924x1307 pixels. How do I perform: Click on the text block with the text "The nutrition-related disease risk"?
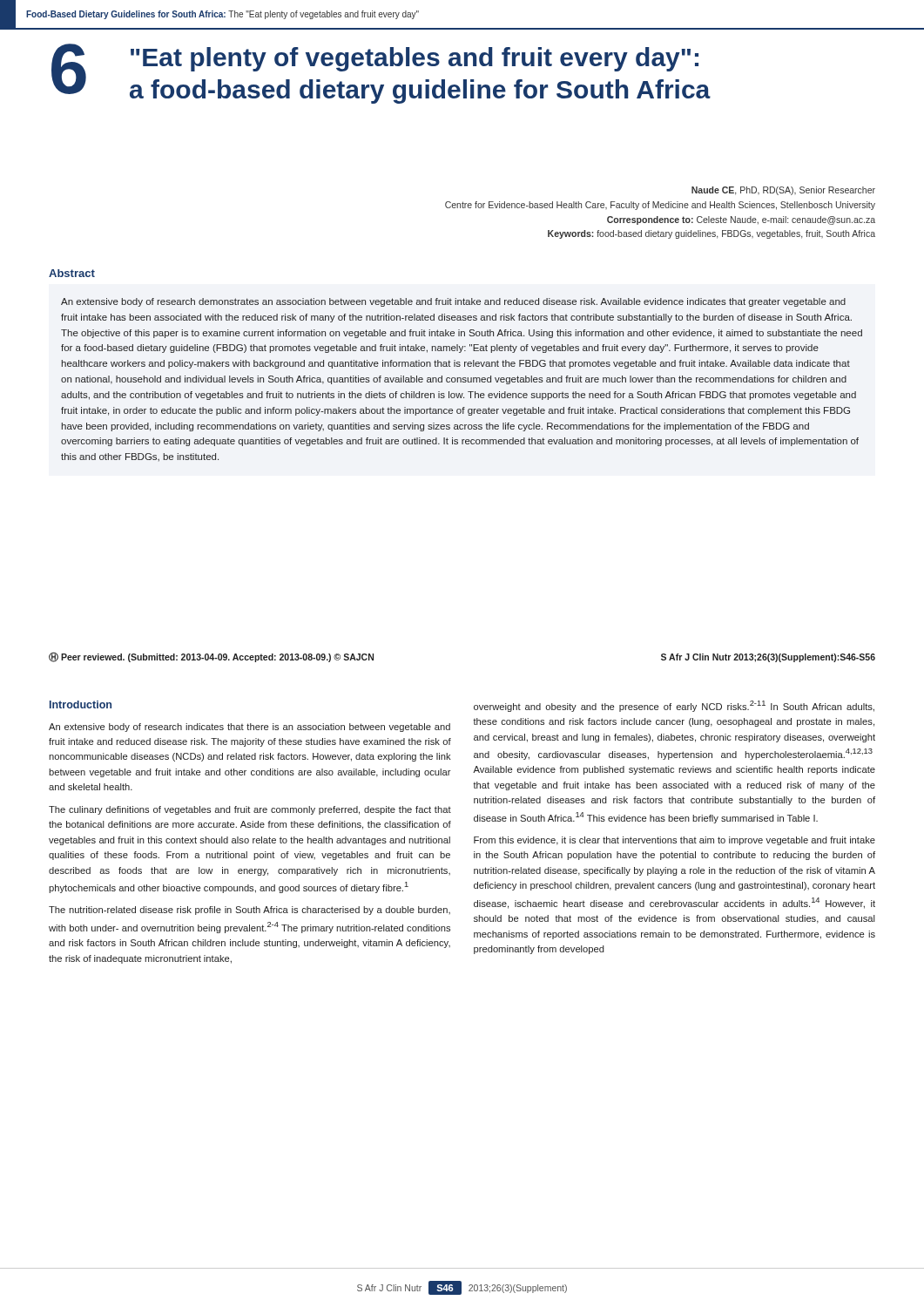[250, 934]
